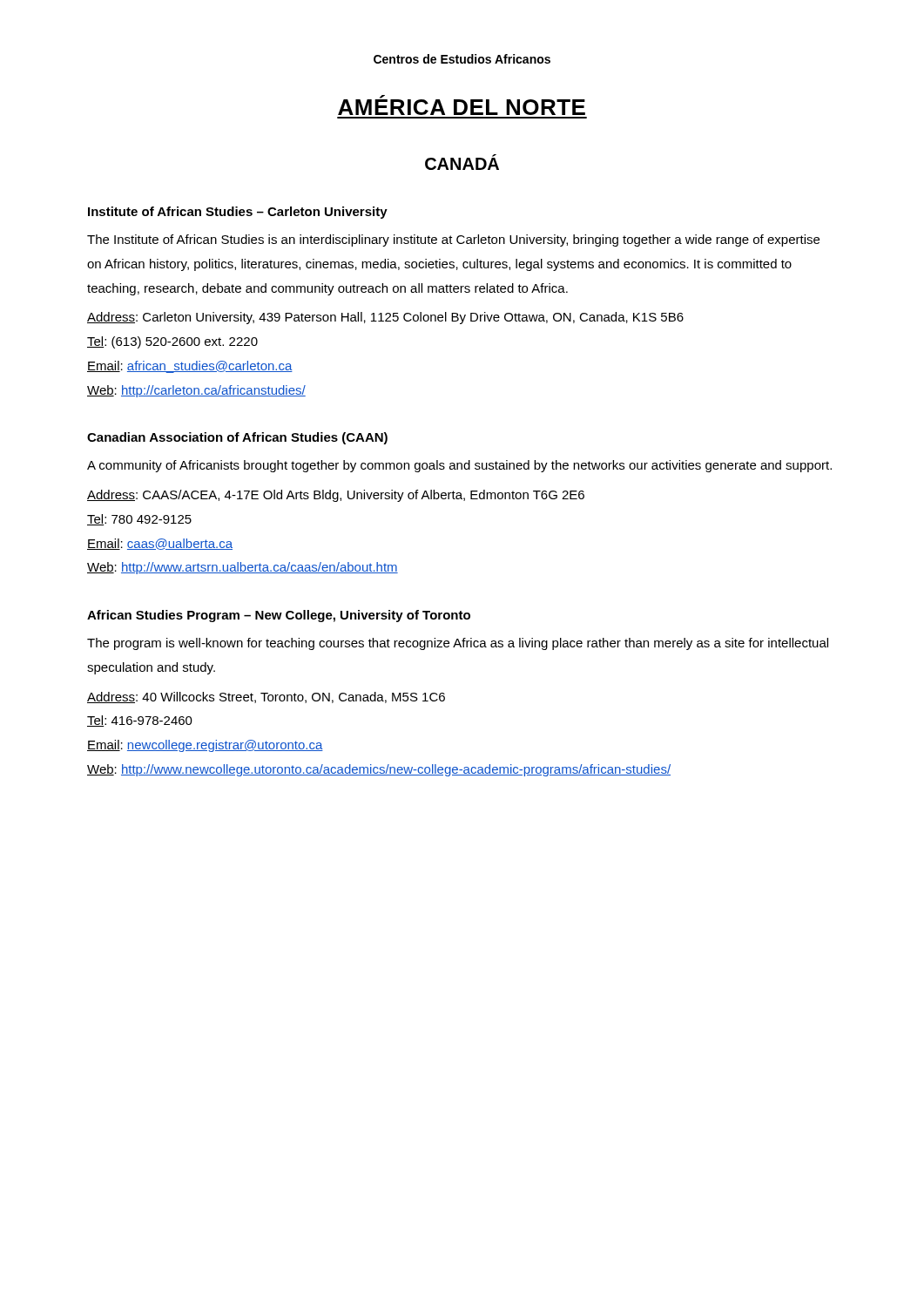
Task: Locate the text starting "African Studies Program – New College, University"
Action: coord(279,615)
